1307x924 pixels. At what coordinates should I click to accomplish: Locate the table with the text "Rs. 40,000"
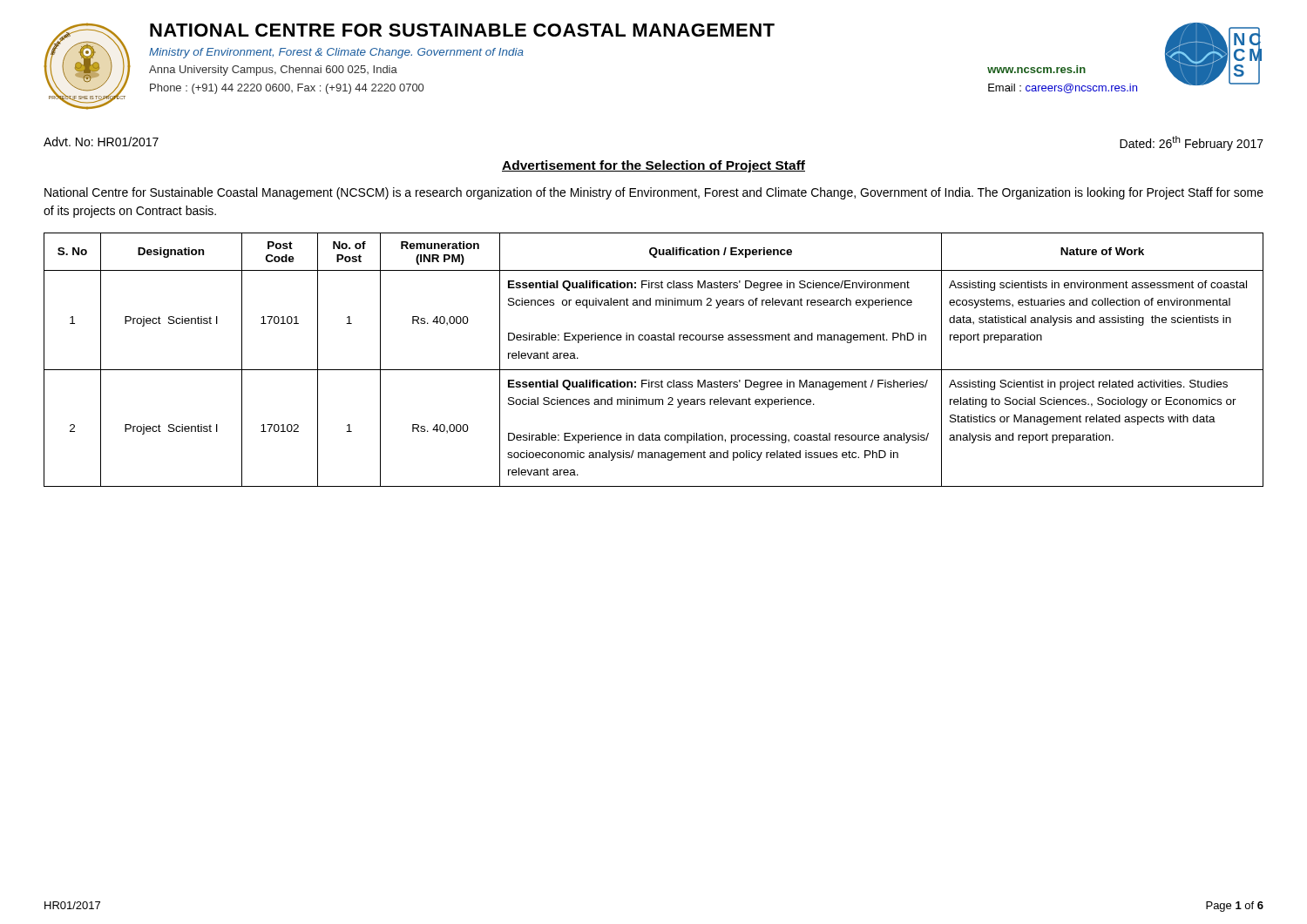(654, 360)
